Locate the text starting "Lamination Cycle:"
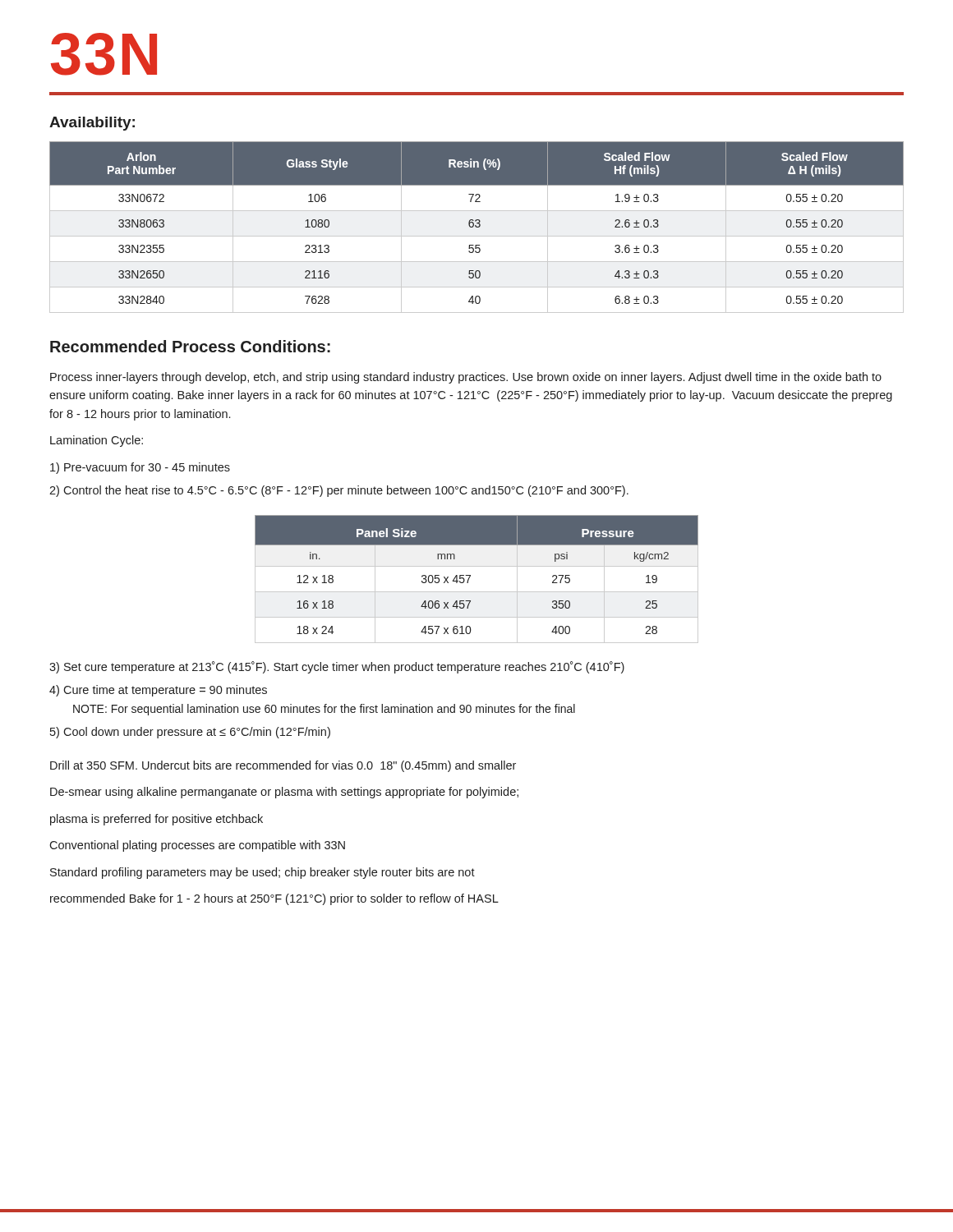Screen dimensions: 1232x953 click(97, 441)
